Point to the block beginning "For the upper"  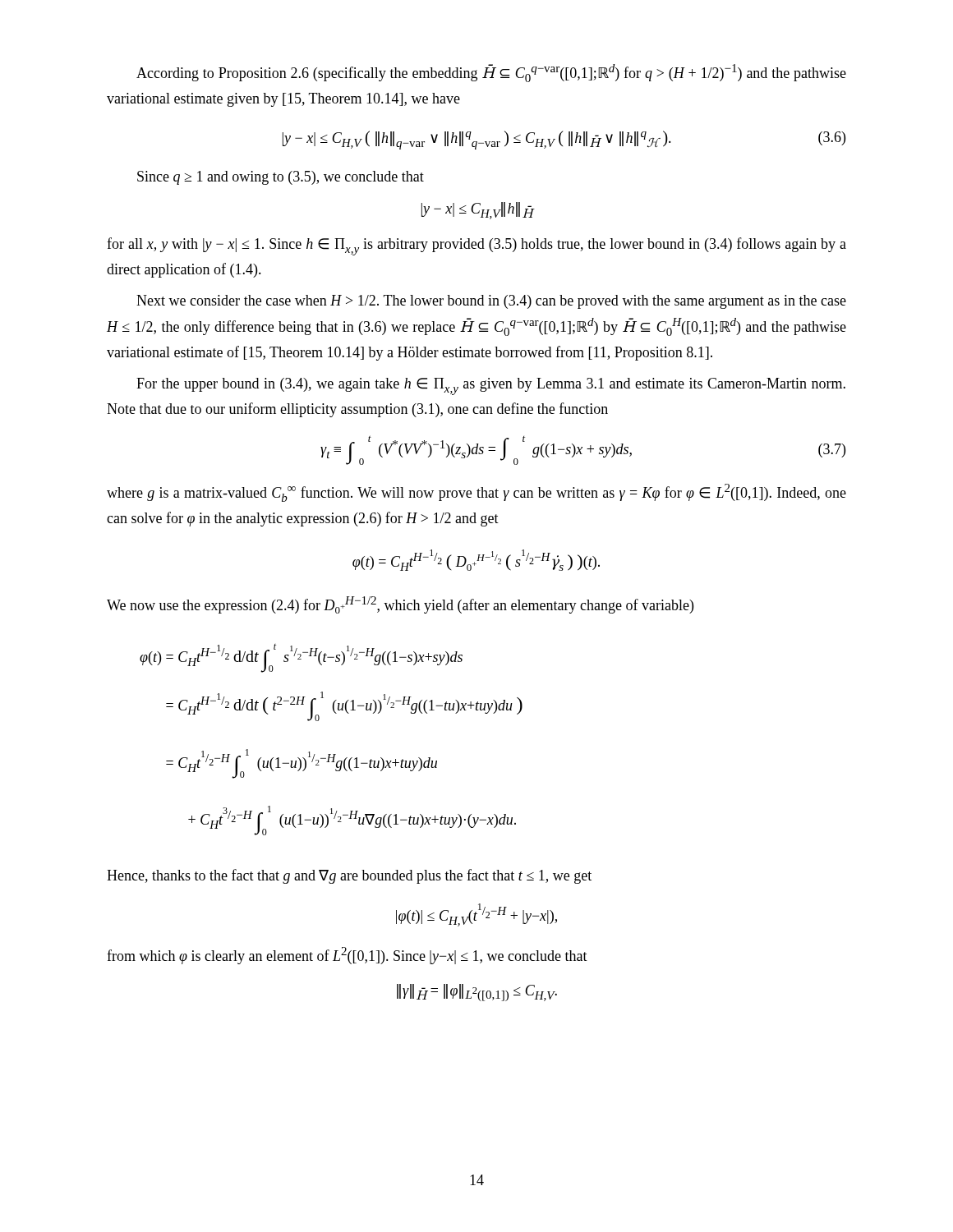[476, 396]
